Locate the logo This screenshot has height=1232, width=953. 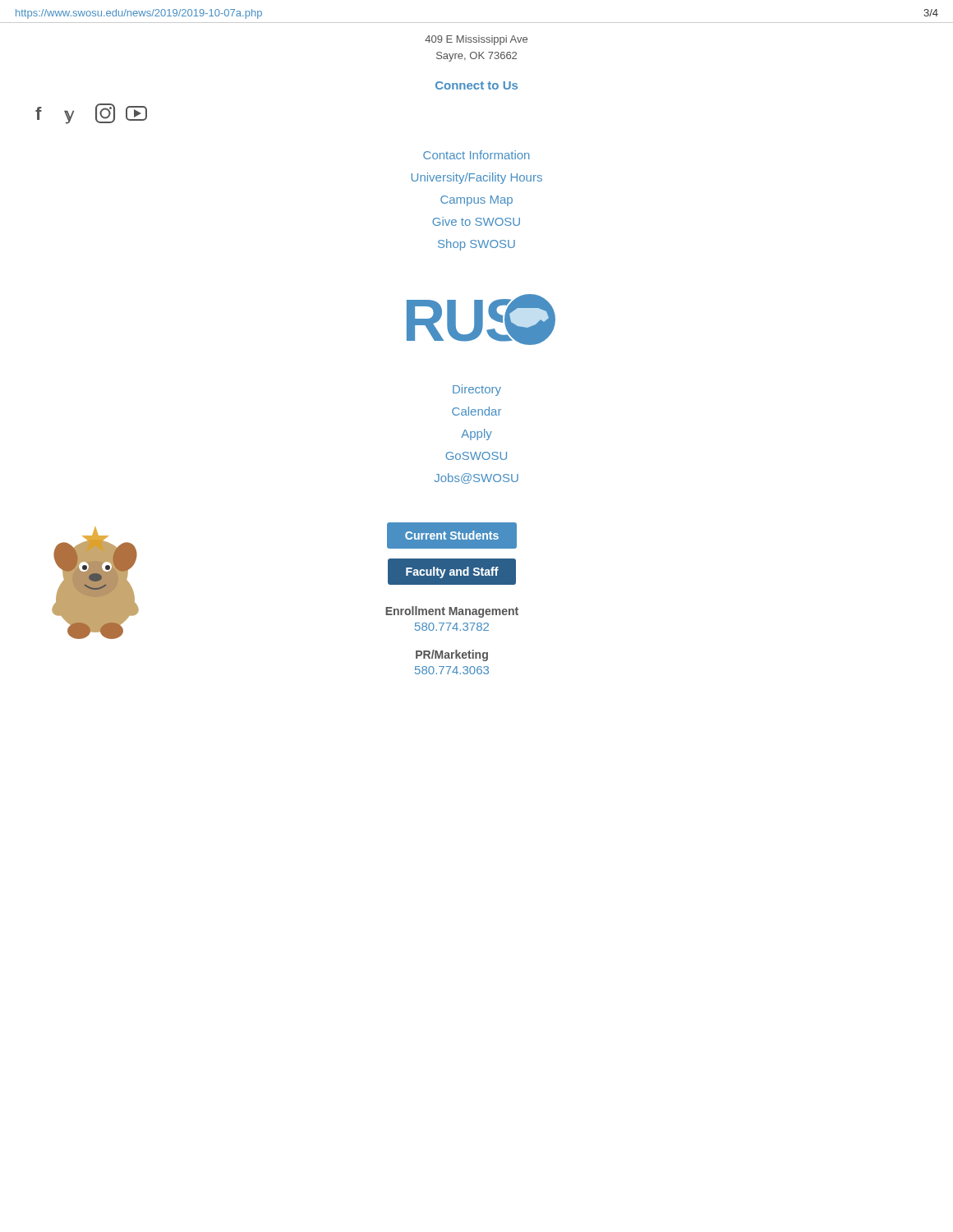click(476, 318)
